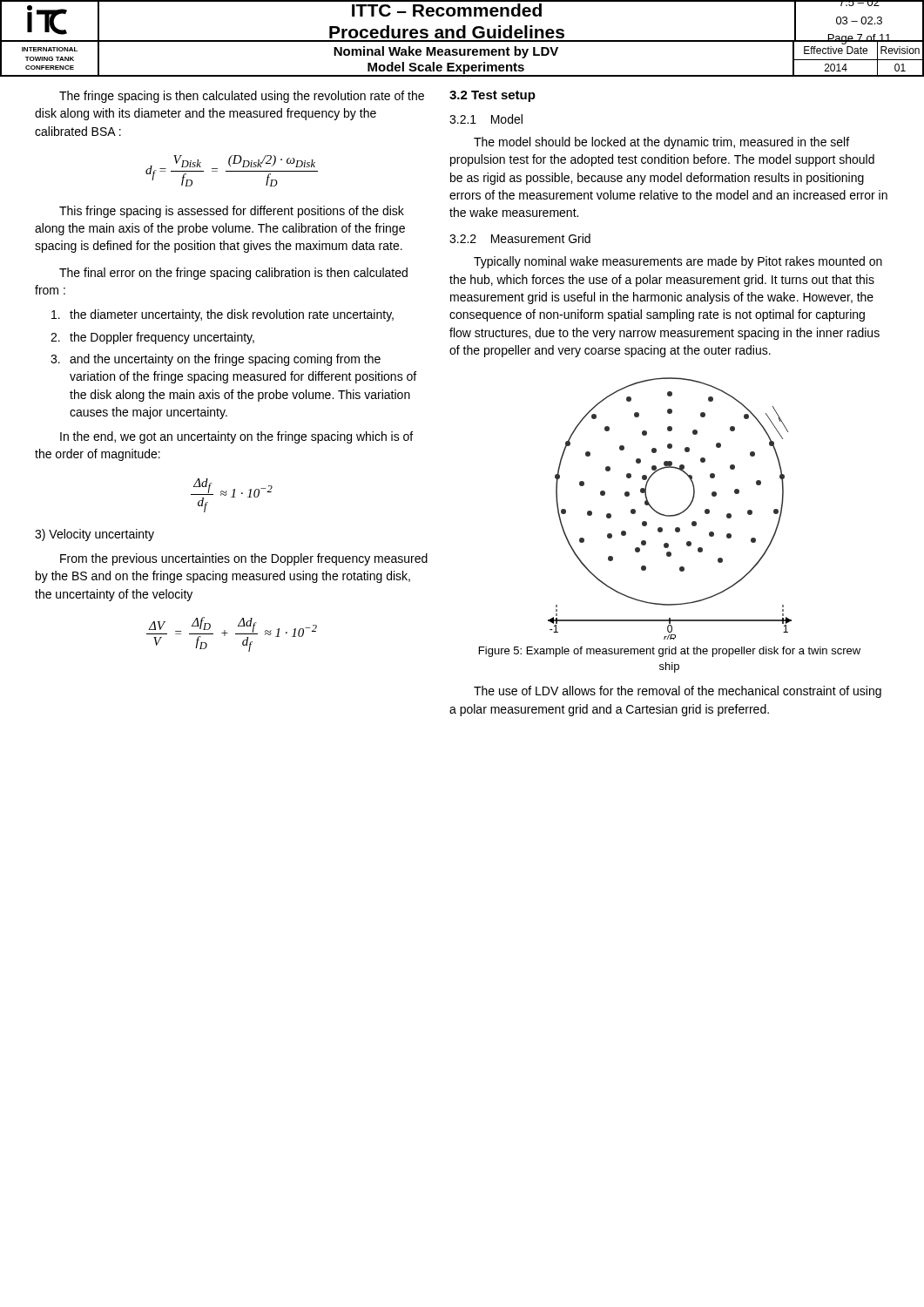
Task: Select the text starting "In the end, we"
Action: point(224,446)
